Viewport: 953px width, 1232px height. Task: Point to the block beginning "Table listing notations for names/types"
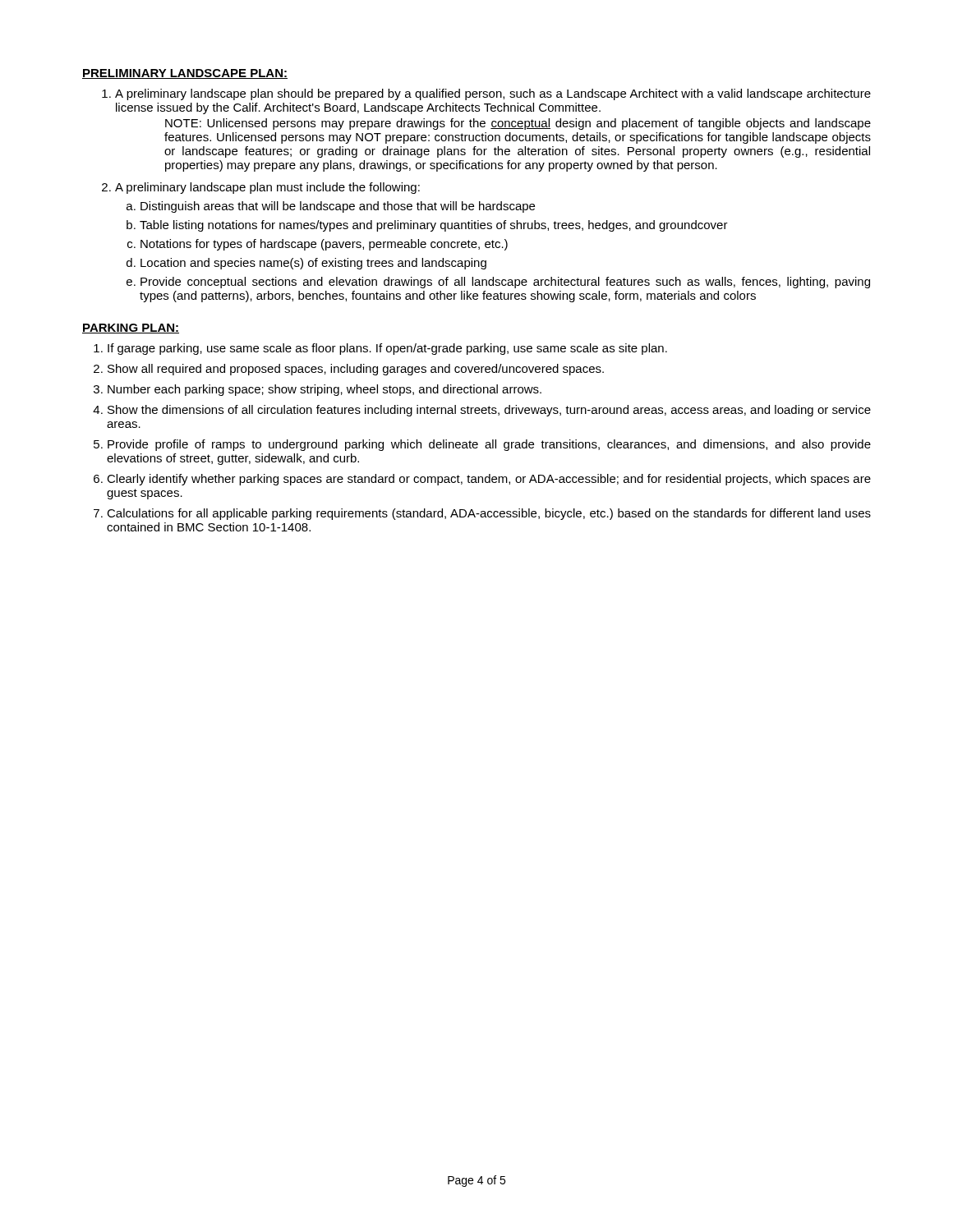[x=434, y=225]
